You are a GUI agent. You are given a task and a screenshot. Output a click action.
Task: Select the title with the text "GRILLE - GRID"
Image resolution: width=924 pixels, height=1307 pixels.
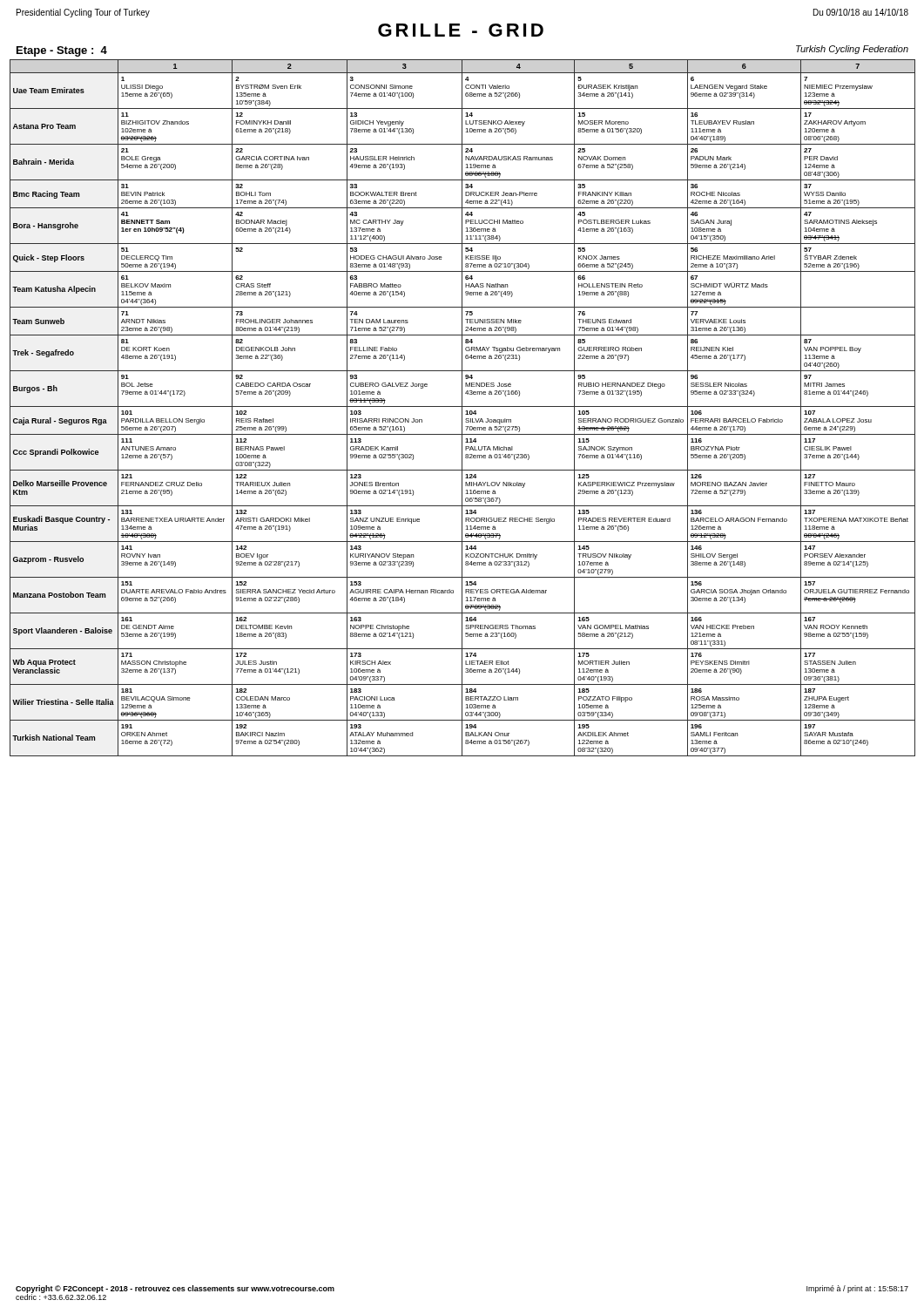click(x=462, y=30)
